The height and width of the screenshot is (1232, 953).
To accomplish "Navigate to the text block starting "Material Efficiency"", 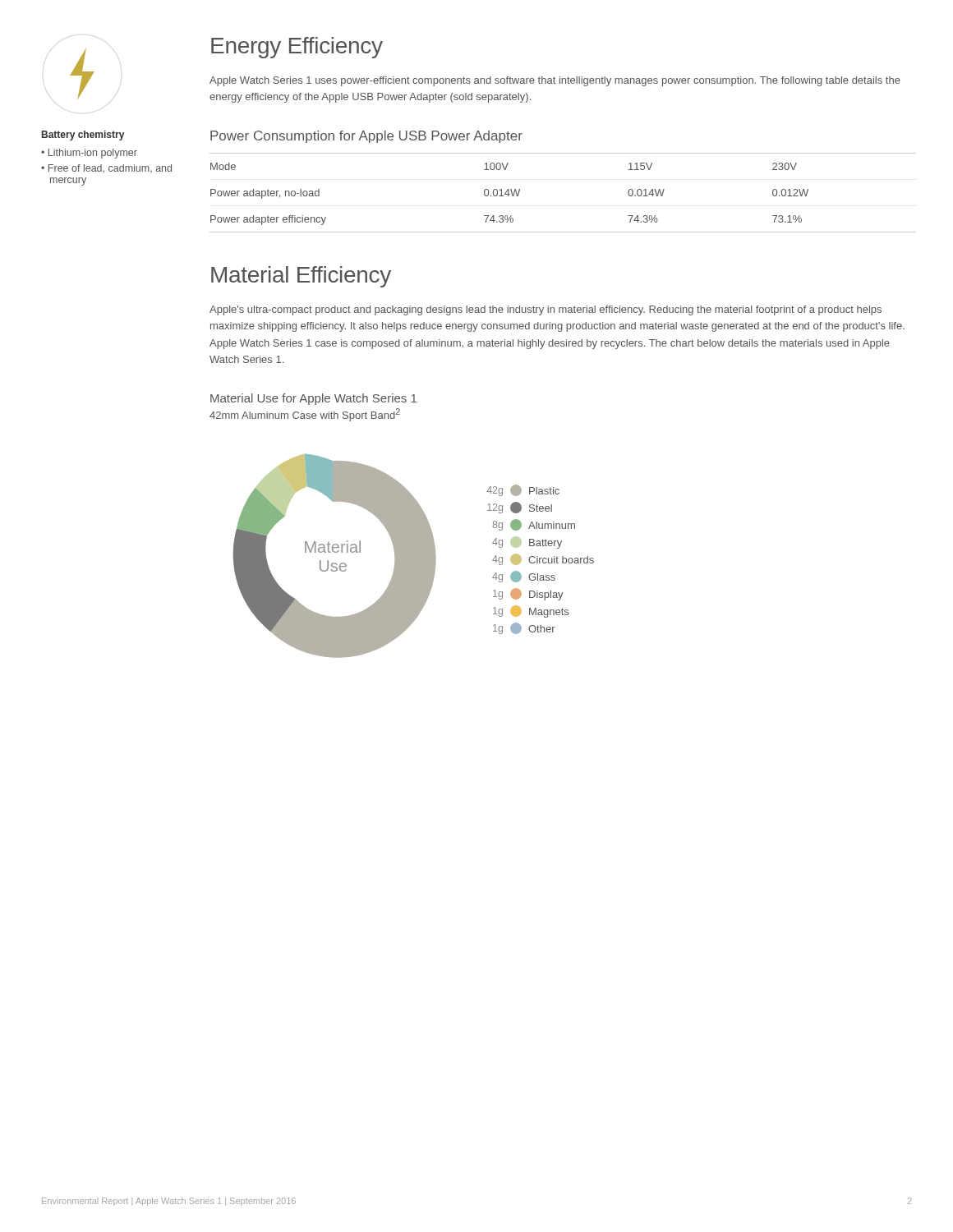I will 300,275.
